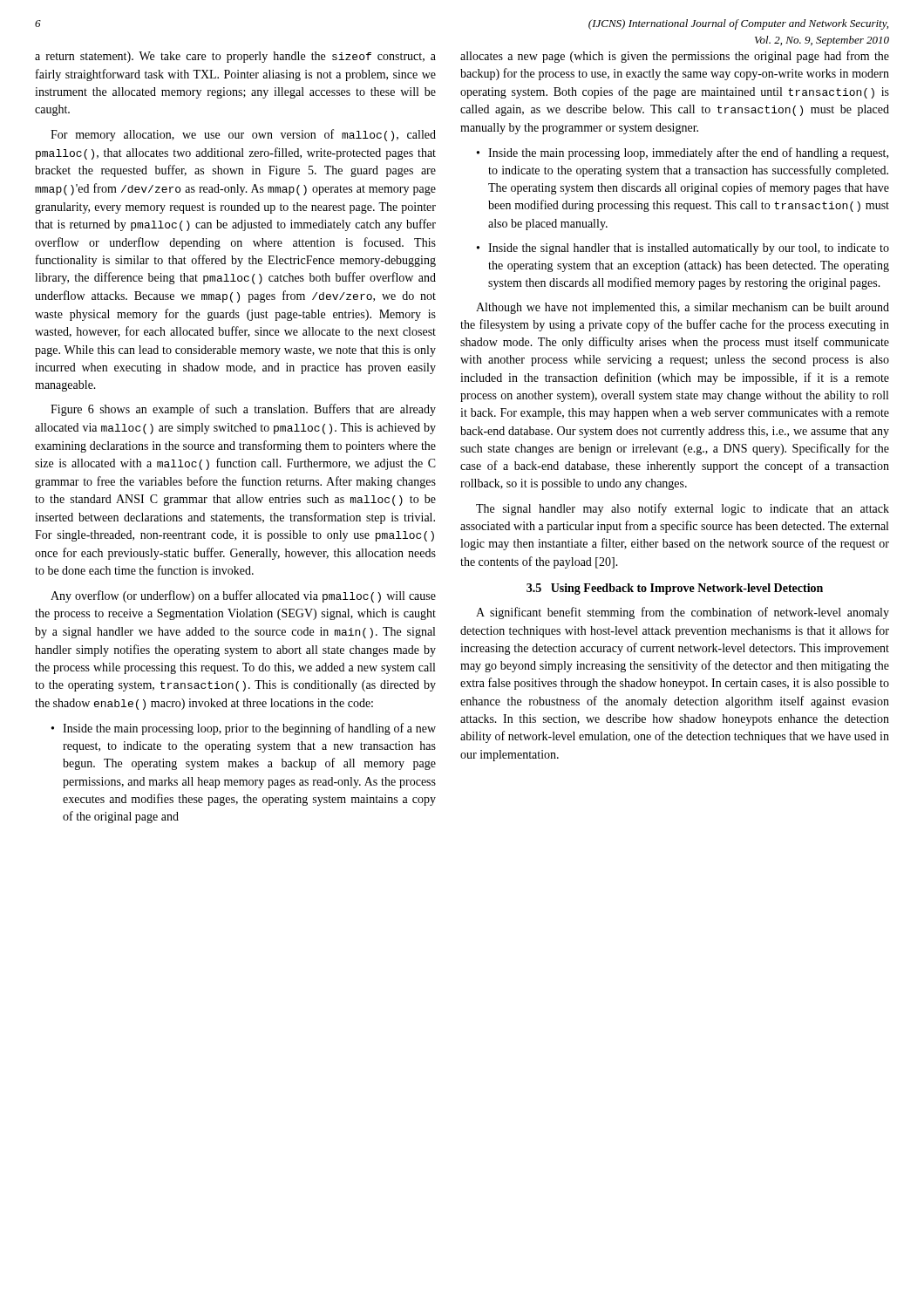The height and width of the screenshot is (1308, 924).
Task: Navigate to the text starting "3.5 Using Feedback to"
Action: [x=675, y=588]
